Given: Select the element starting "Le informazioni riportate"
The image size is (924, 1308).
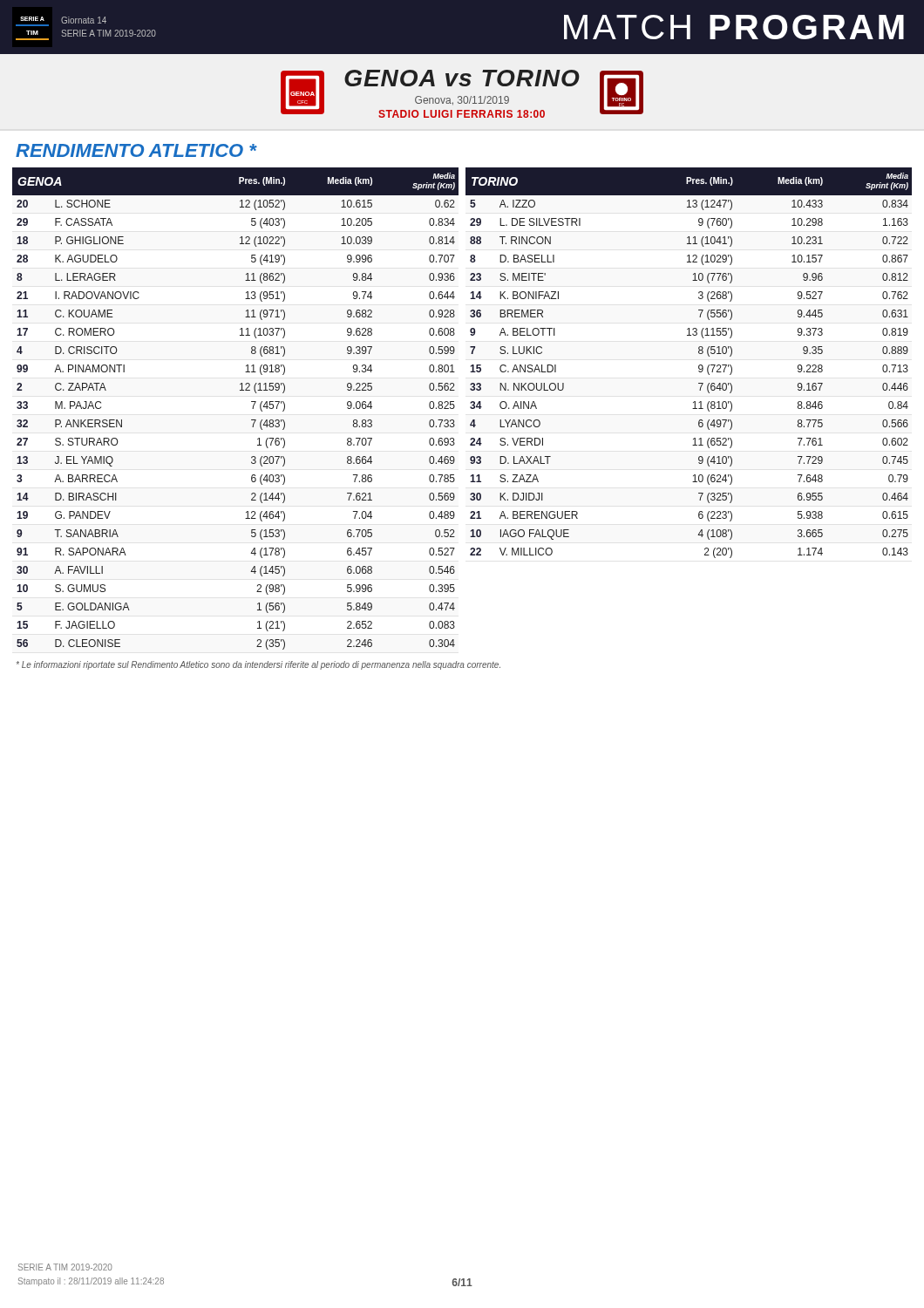Looking at the screenshot, I should (x=259, y=665).
